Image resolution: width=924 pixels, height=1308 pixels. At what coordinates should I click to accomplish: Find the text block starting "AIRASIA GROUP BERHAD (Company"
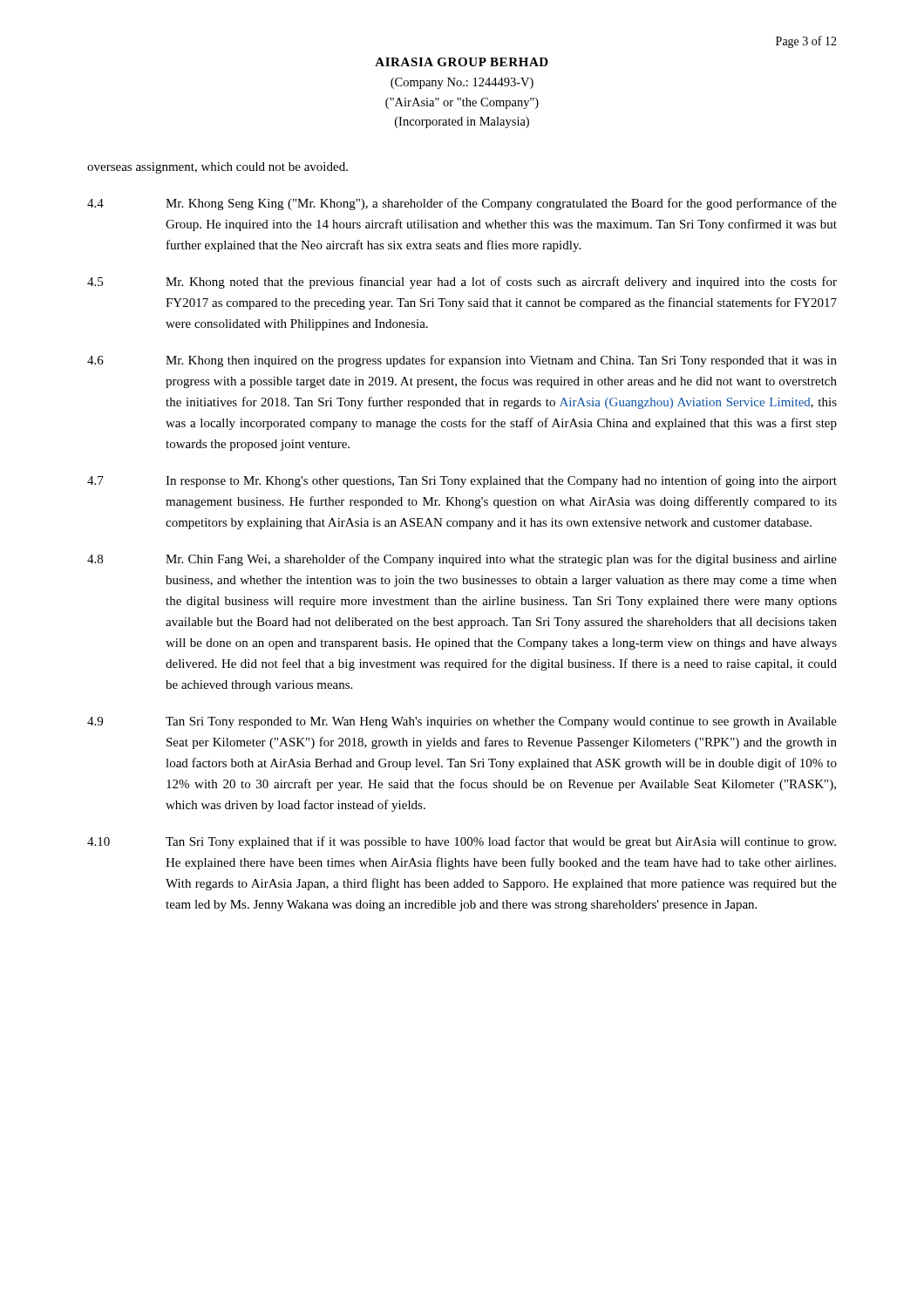tap(462, 92)
